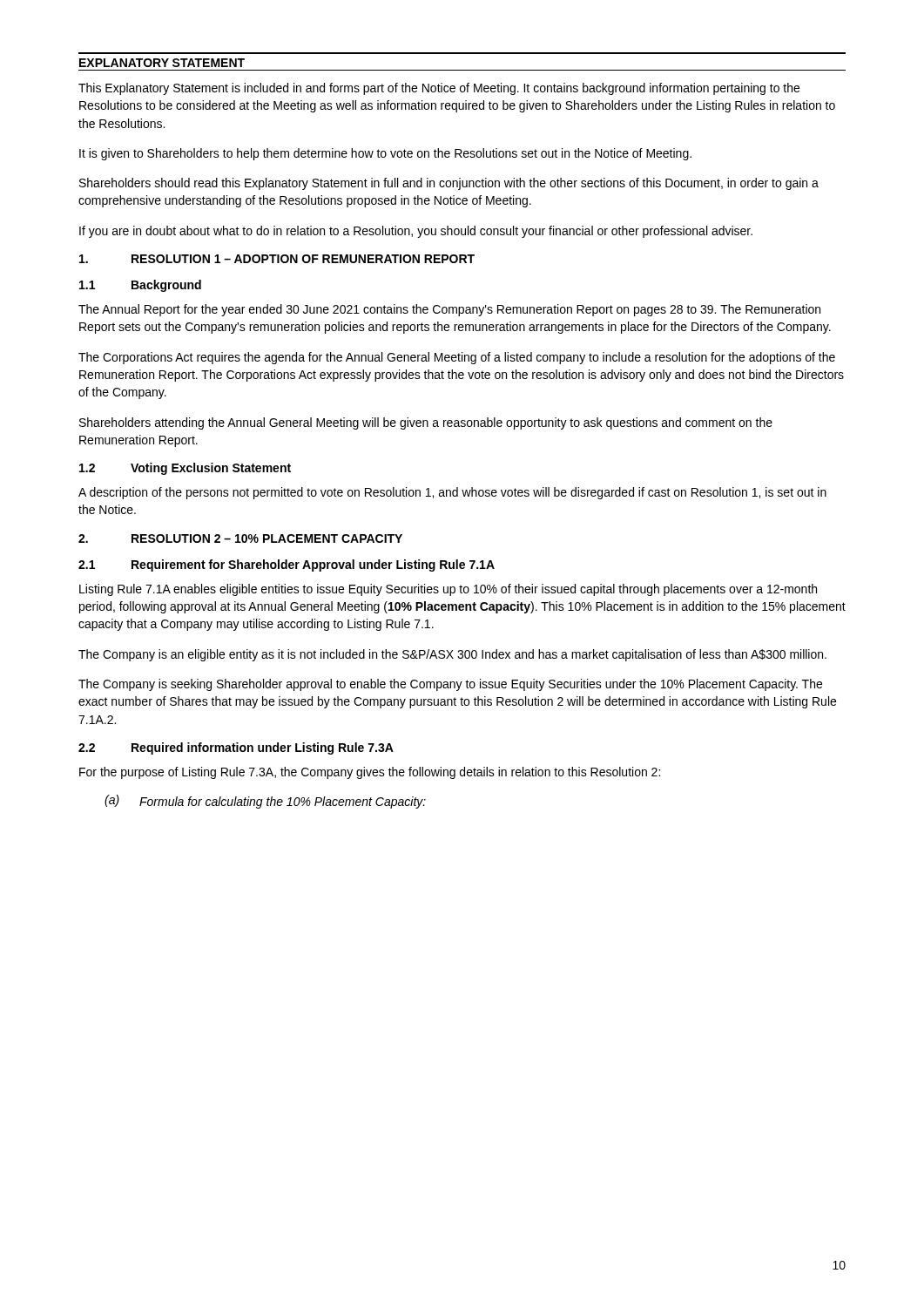Image resolution: width=924 pixels, height=1307 pixels.
Task: Point to the text starting "Shareholders should read"
Action: (448, 192)
